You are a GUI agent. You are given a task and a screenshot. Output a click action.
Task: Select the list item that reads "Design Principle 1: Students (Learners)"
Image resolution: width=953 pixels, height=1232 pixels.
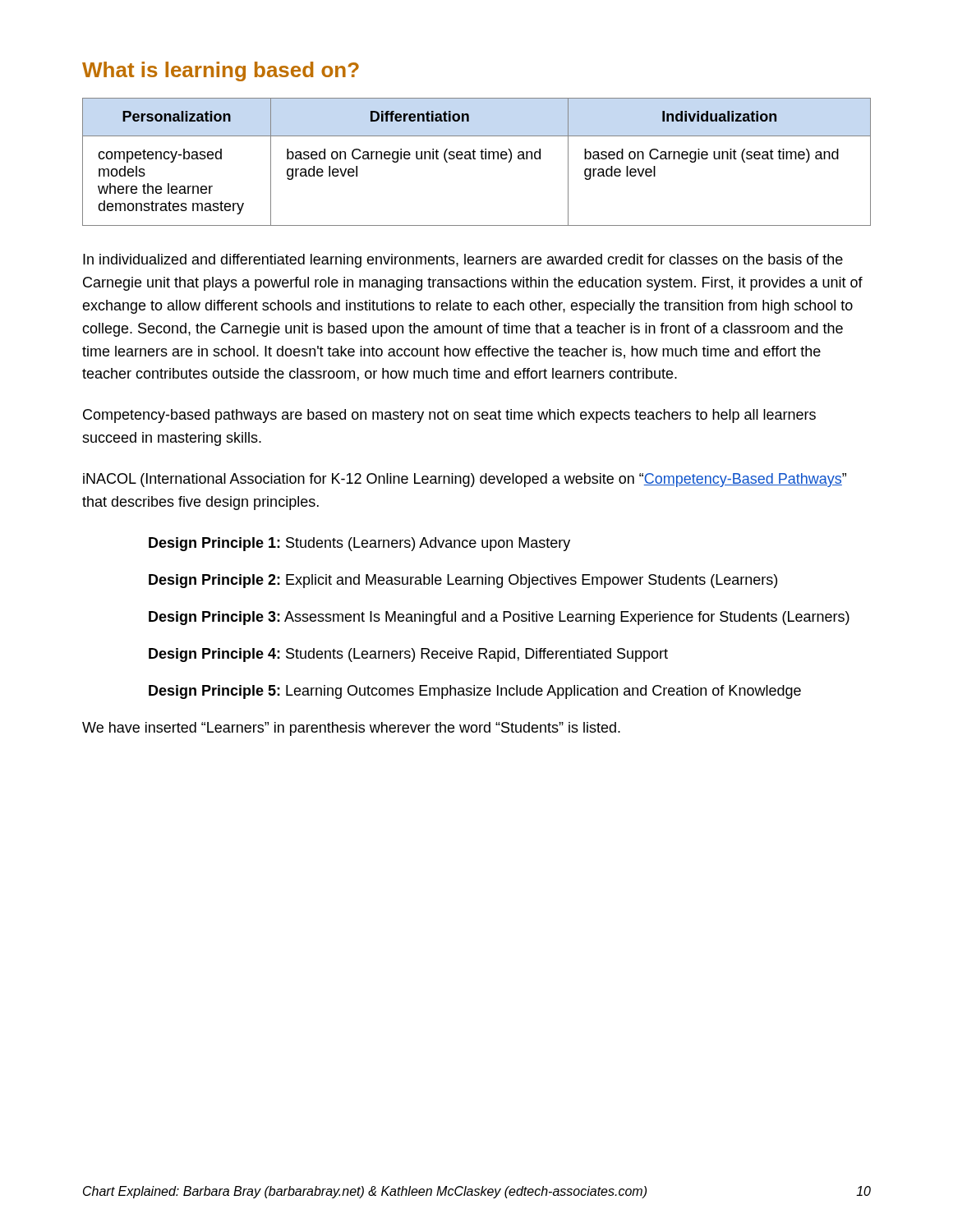(359, 543)
